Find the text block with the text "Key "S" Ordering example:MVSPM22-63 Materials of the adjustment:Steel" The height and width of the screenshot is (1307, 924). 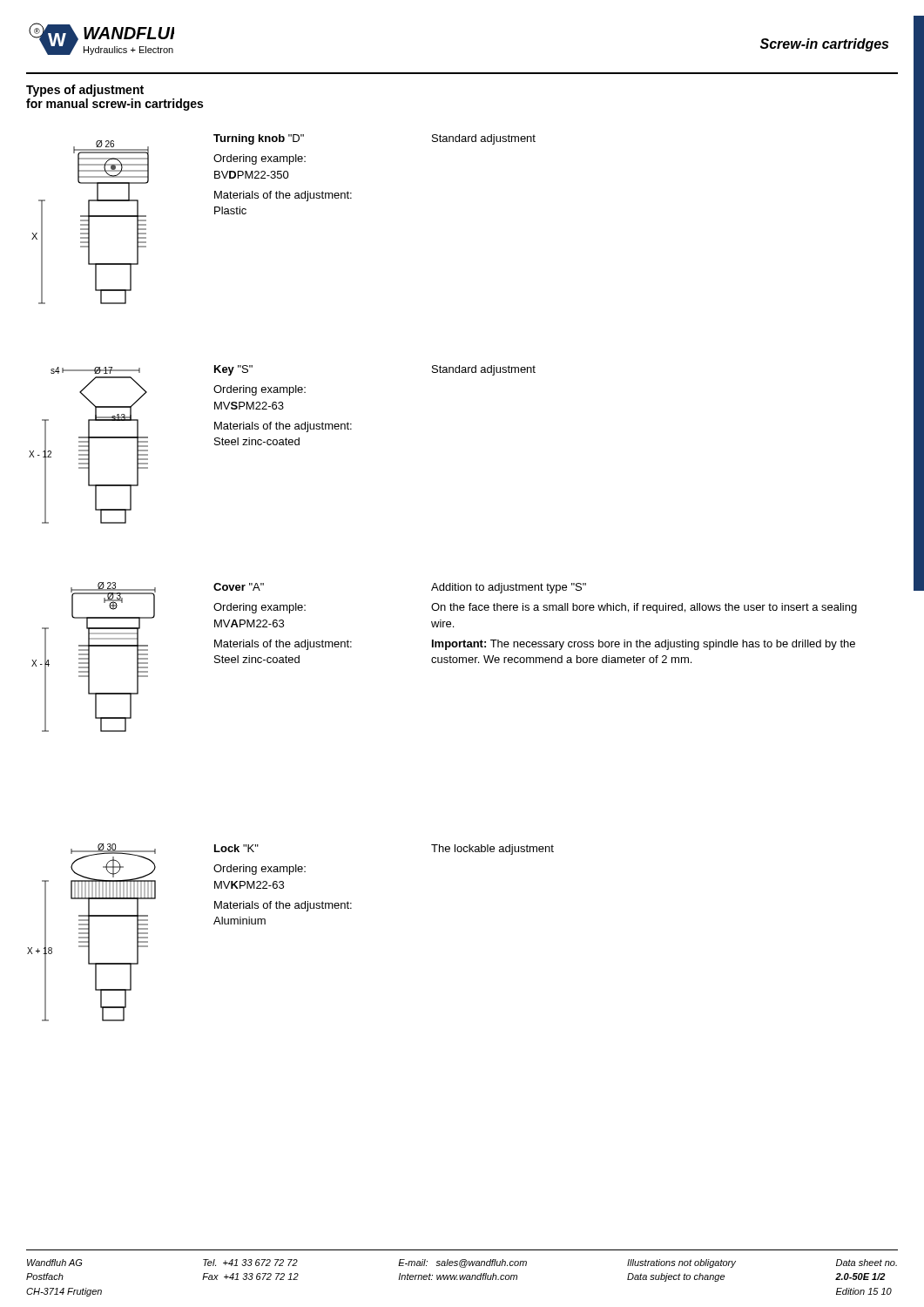[x=233, y=370]
